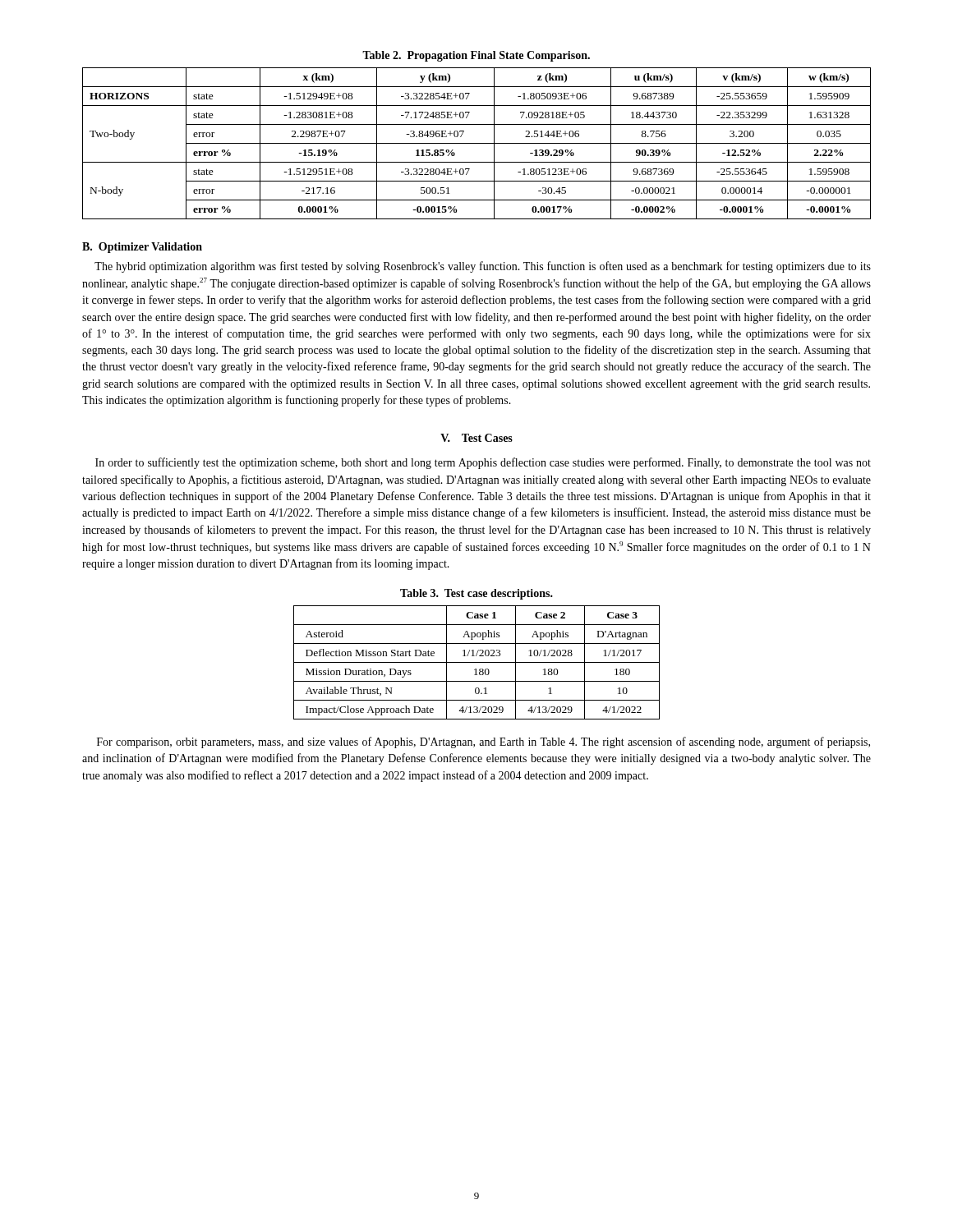953x1232 pixels.
Task: Find the table that mentions "Impact/Close Approach Date"
Action: pyautogui.click(x=476, y=662)
